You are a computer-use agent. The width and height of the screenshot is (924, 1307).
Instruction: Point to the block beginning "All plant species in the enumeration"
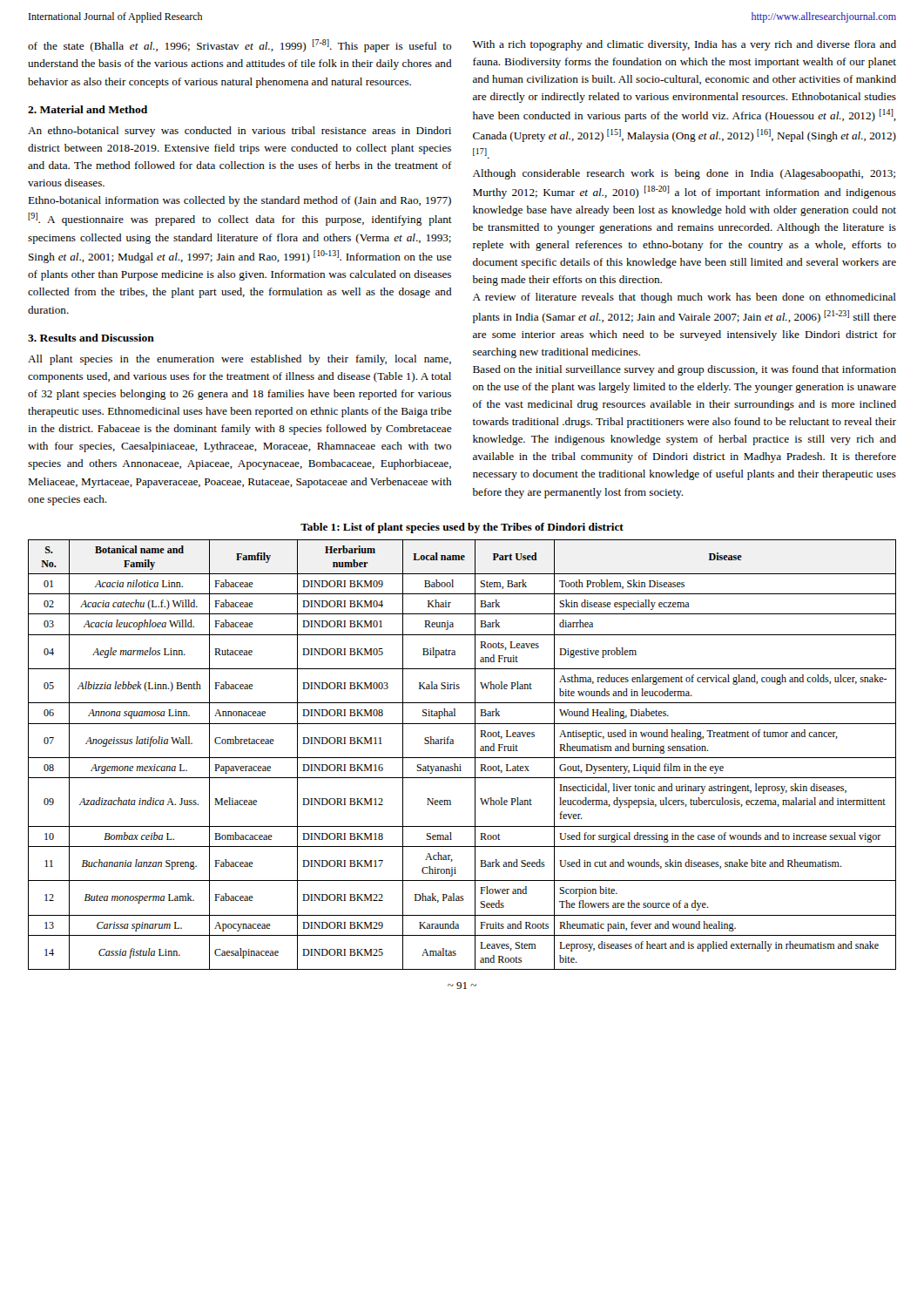(240, 429)
